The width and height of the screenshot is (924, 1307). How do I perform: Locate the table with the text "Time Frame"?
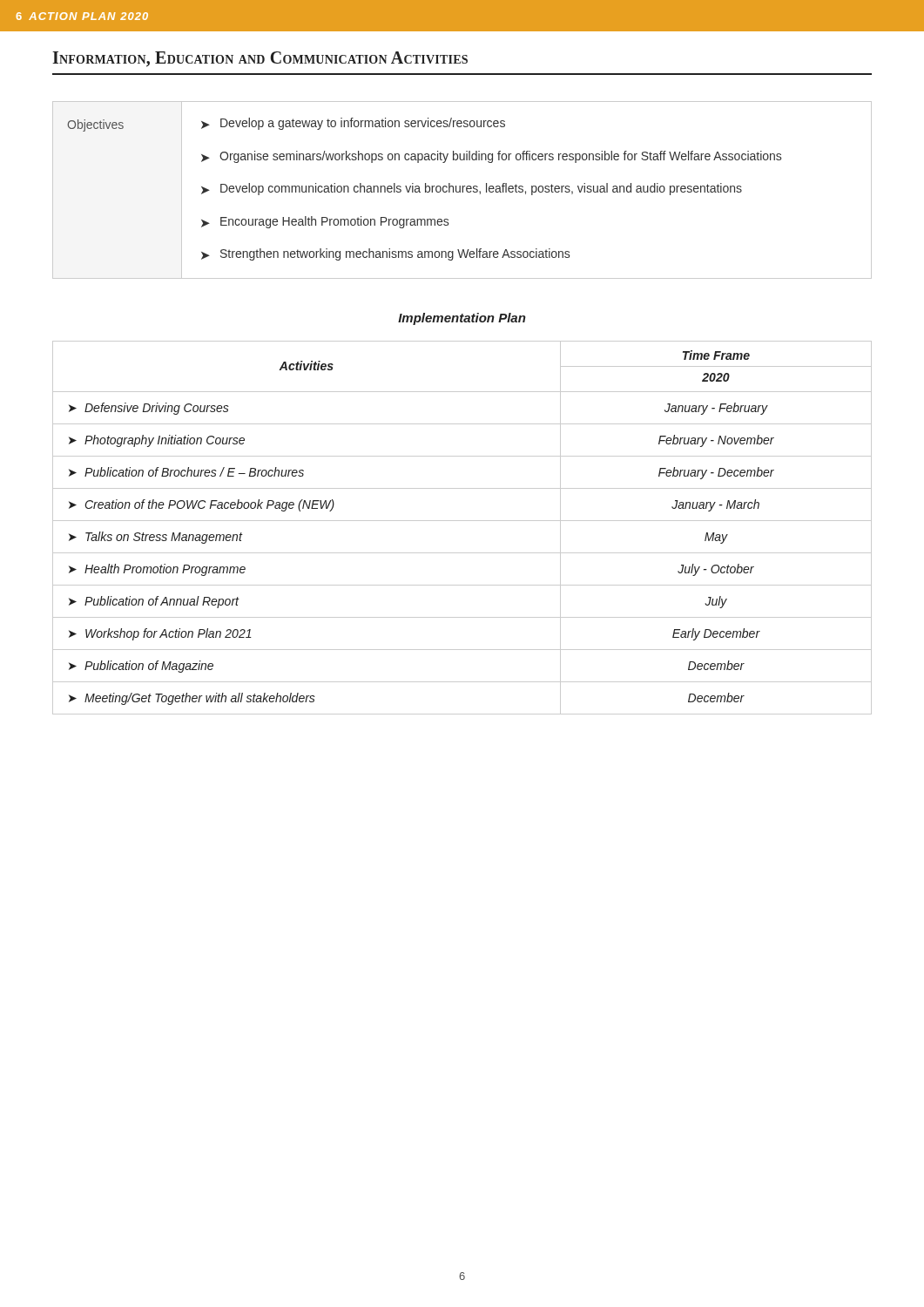(462, 527)
